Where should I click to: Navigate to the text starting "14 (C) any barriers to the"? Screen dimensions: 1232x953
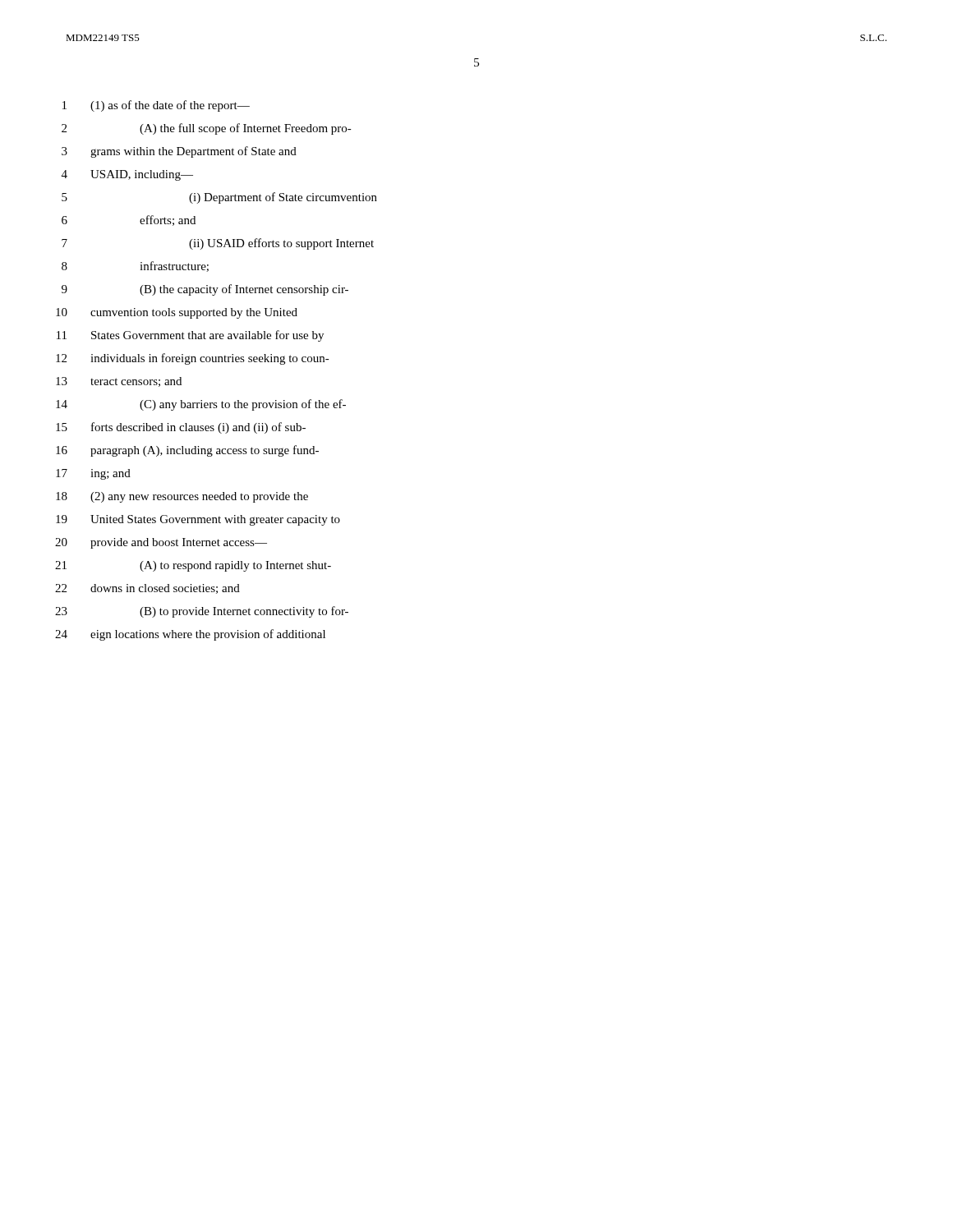tap(201, 405)
